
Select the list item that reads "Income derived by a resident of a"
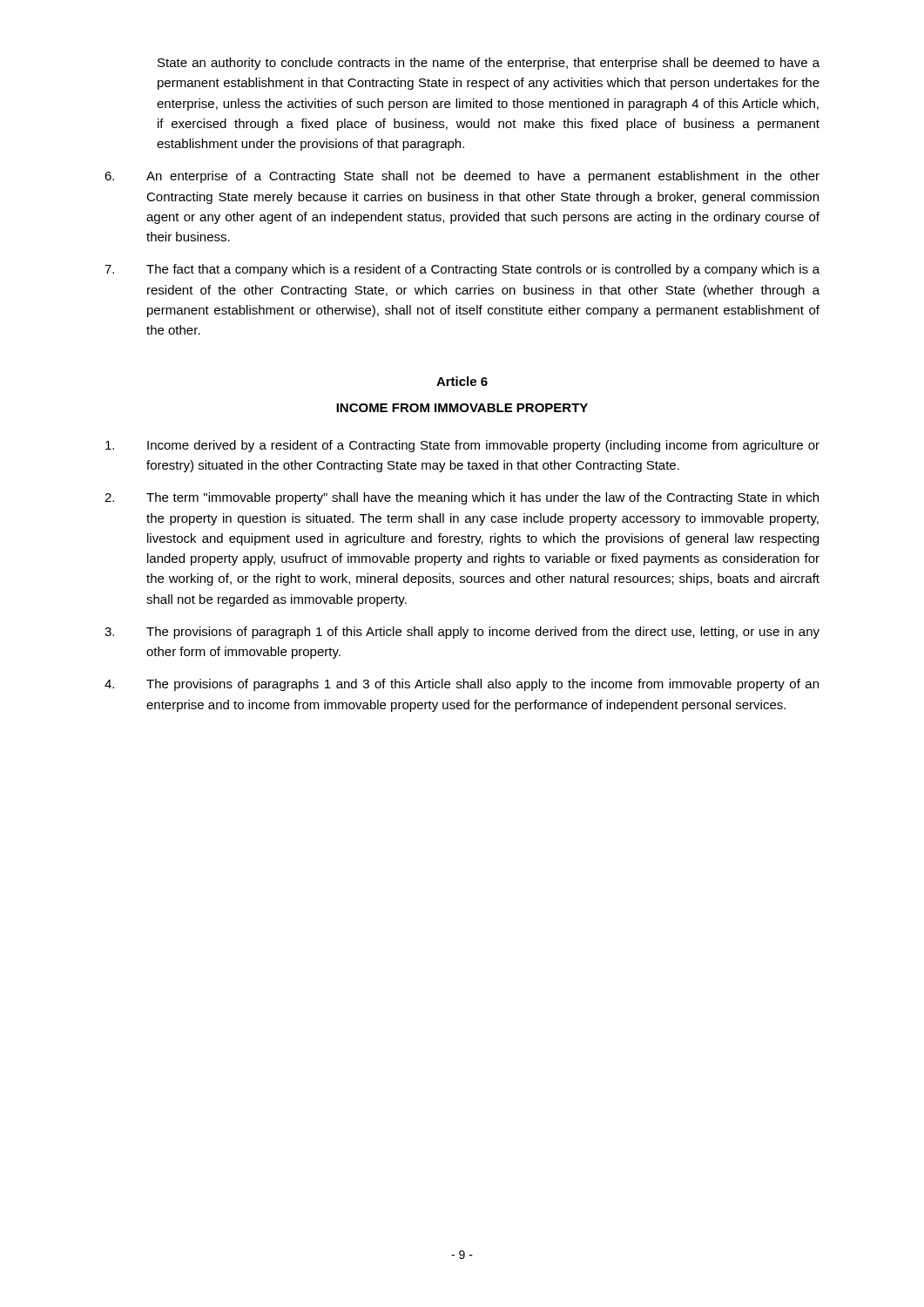[462, 455]
